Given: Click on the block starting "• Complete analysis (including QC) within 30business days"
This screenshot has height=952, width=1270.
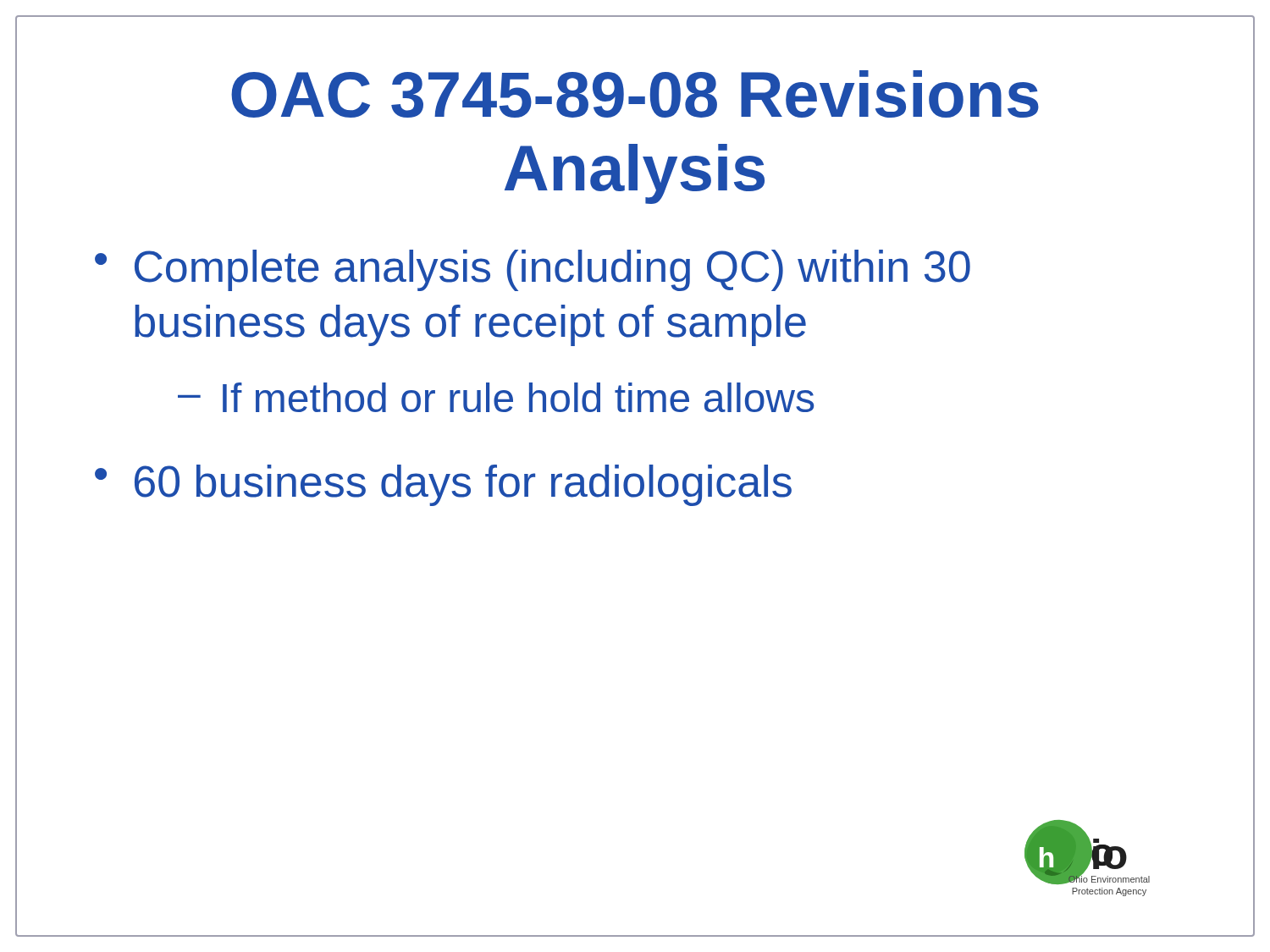Looking at the screenshot, I should (532, 294).
